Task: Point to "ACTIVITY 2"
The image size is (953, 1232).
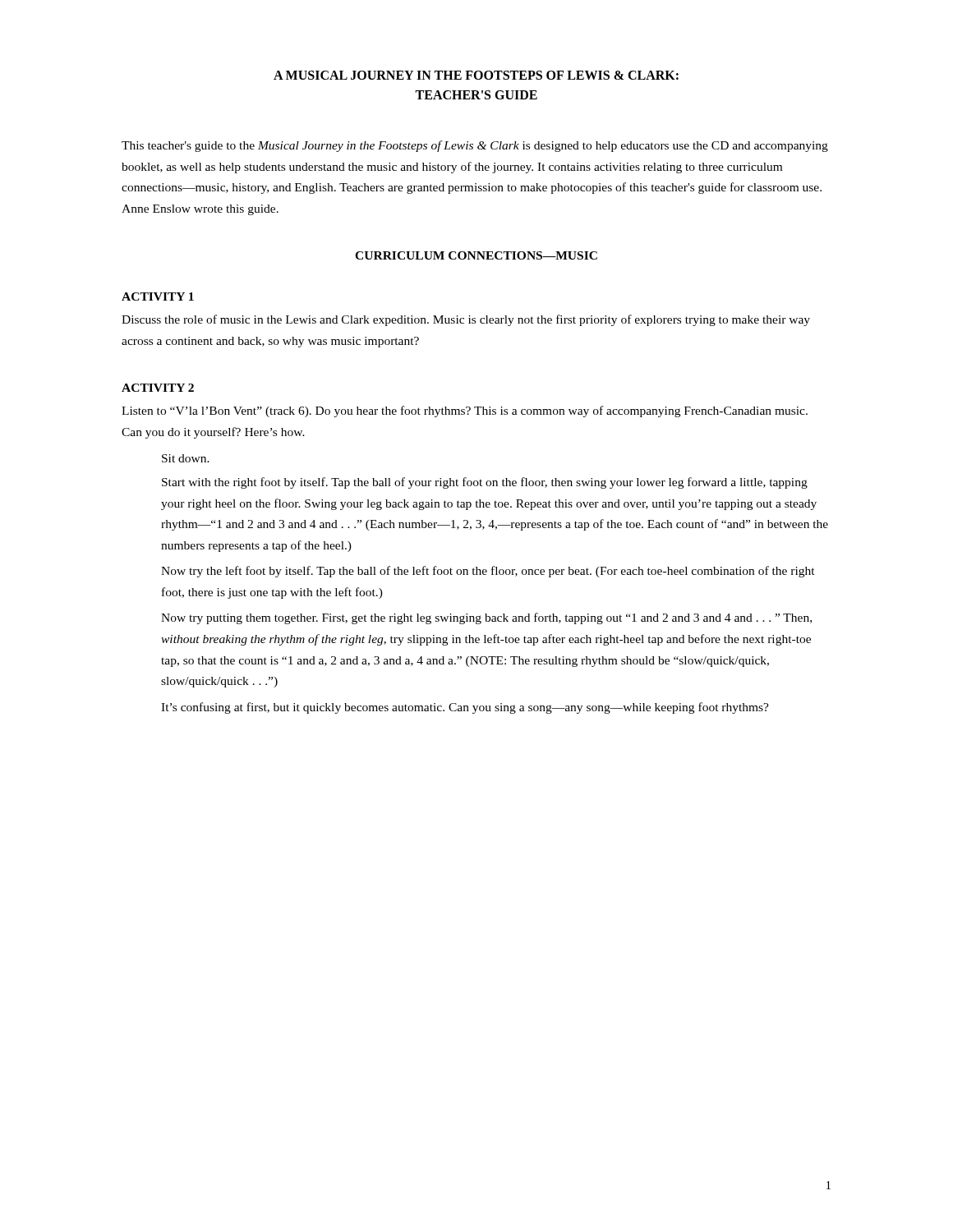Action: pos(158,388)
